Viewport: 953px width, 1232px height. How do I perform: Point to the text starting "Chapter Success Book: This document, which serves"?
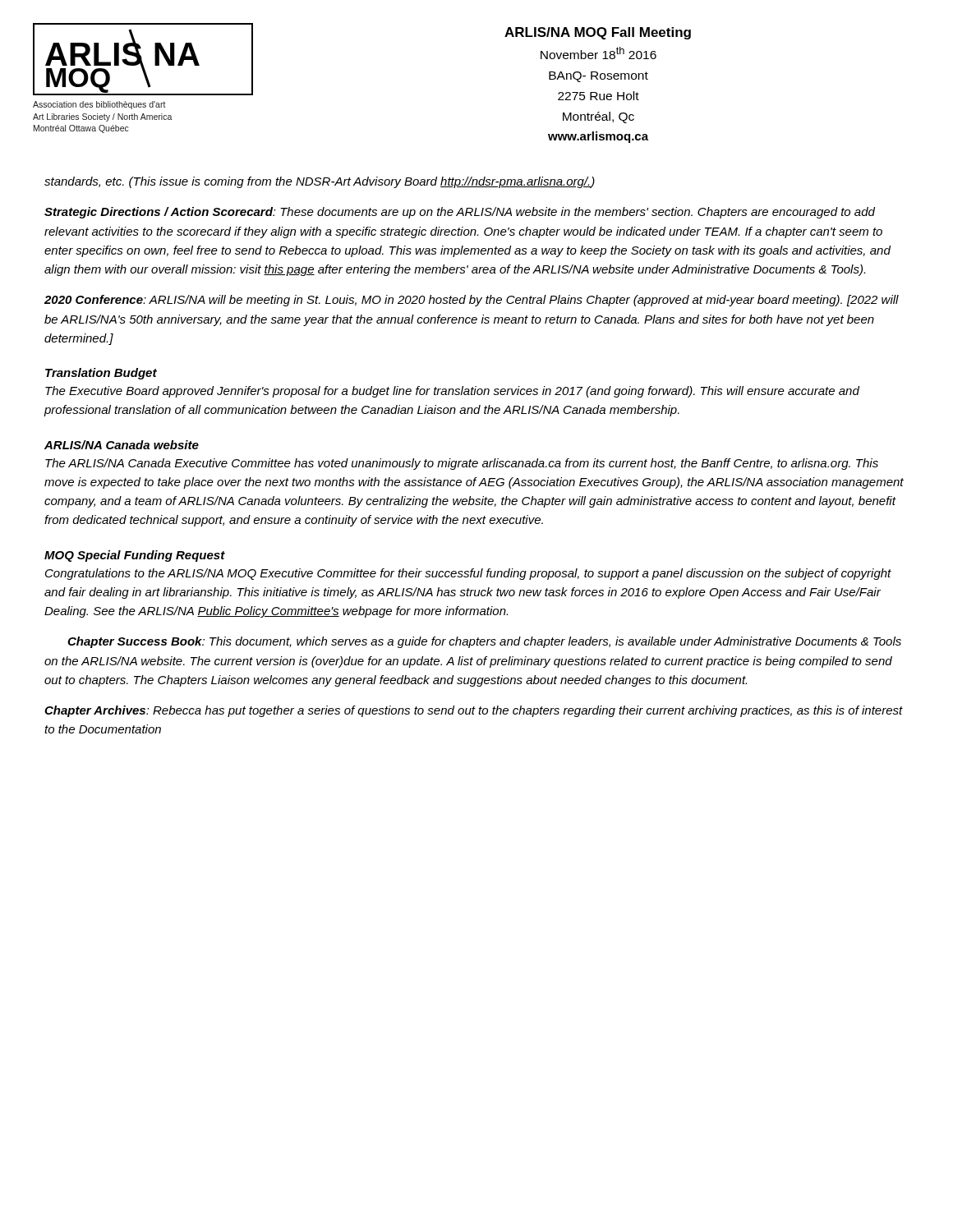(x=473, y=660)
